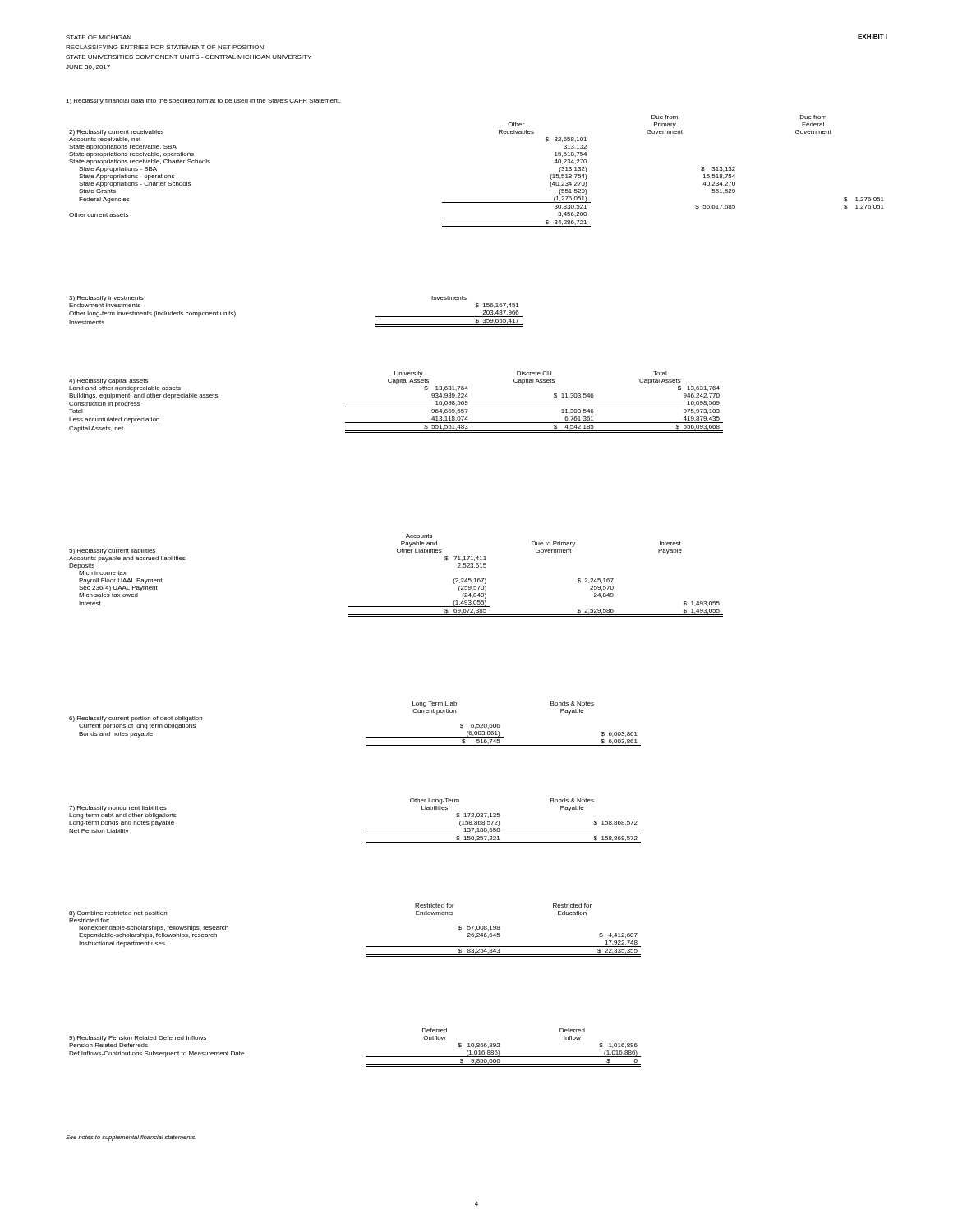Click on the table containing "$ 551,551,483"
The width and height of the screenshot is (953, 1232).
pyautogui.click(x=476, y=401)
